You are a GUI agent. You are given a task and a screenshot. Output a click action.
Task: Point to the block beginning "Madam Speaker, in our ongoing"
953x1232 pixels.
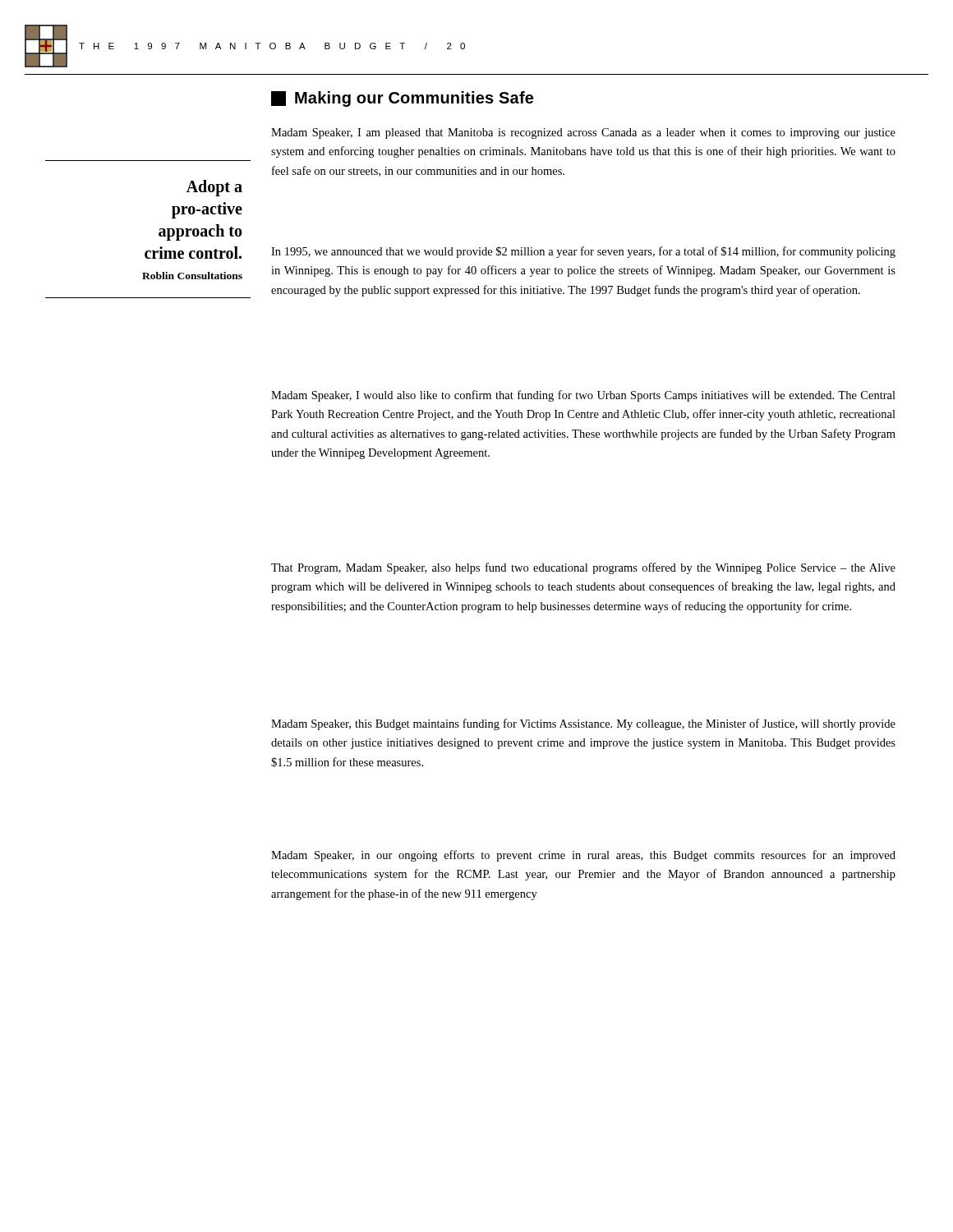(x=583, y=874)
